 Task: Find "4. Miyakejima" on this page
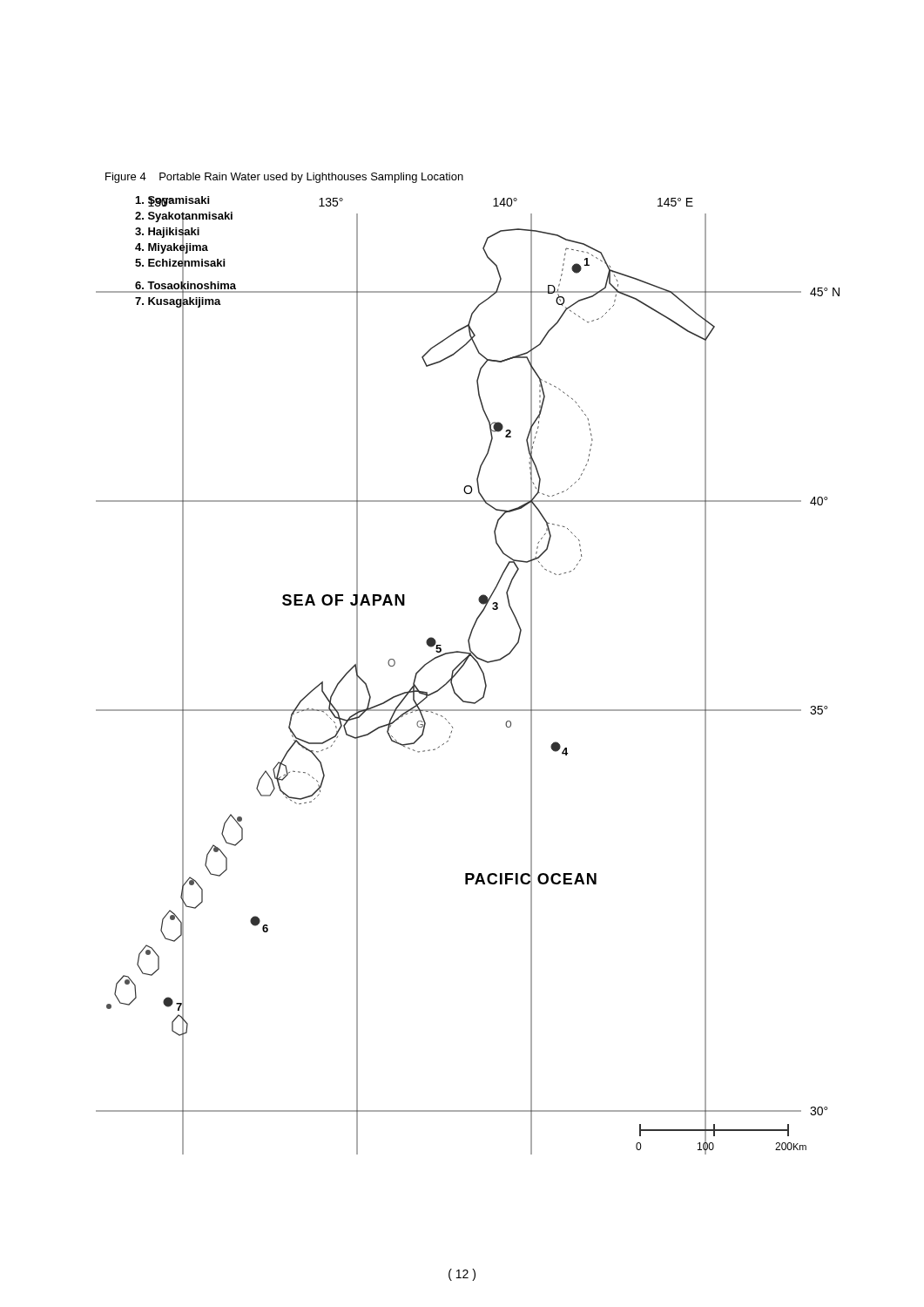(171, 247)
